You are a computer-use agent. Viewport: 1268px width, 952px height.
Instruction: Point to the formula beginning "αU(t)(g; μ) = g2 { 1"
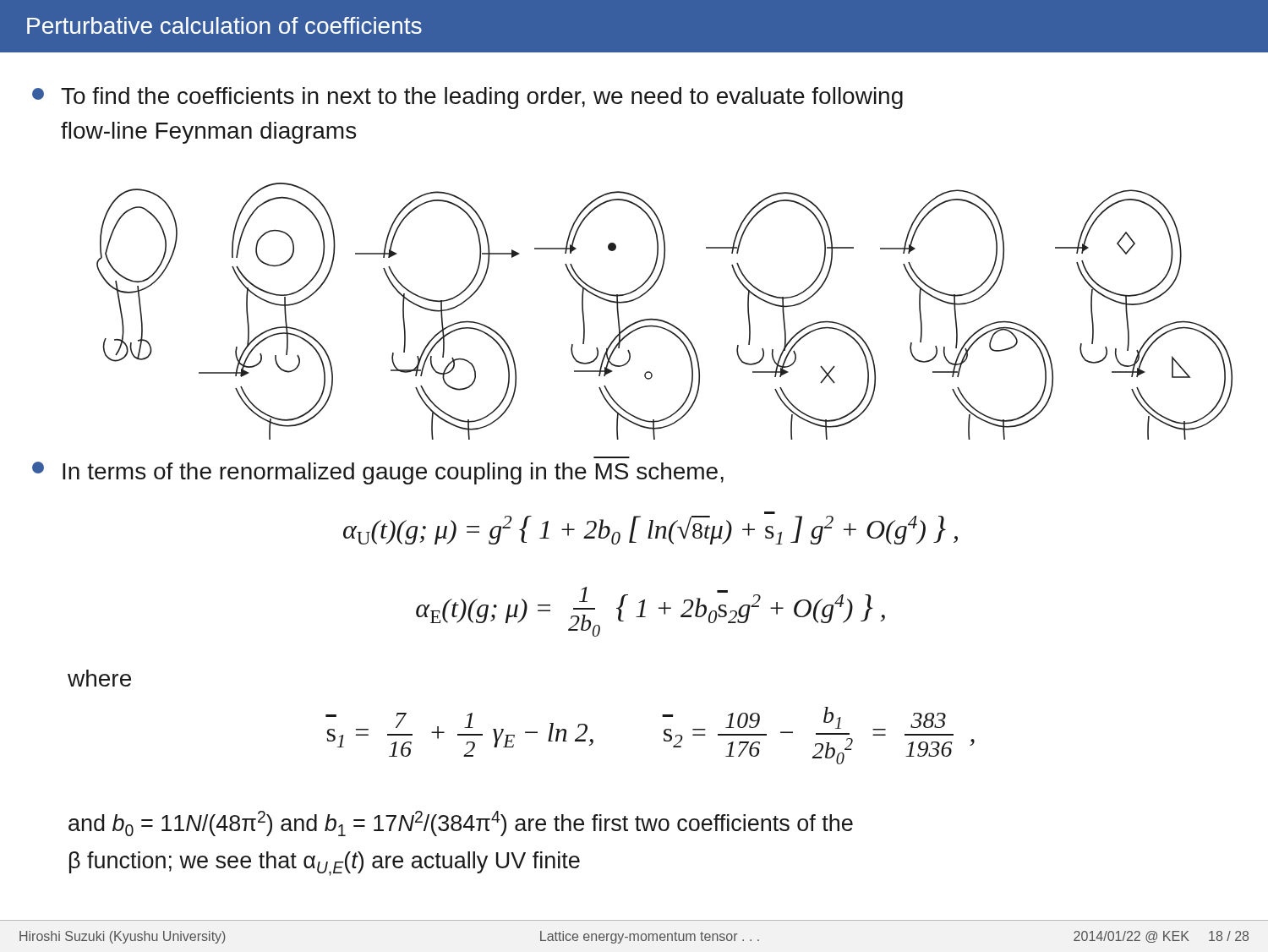pos(651,529)
